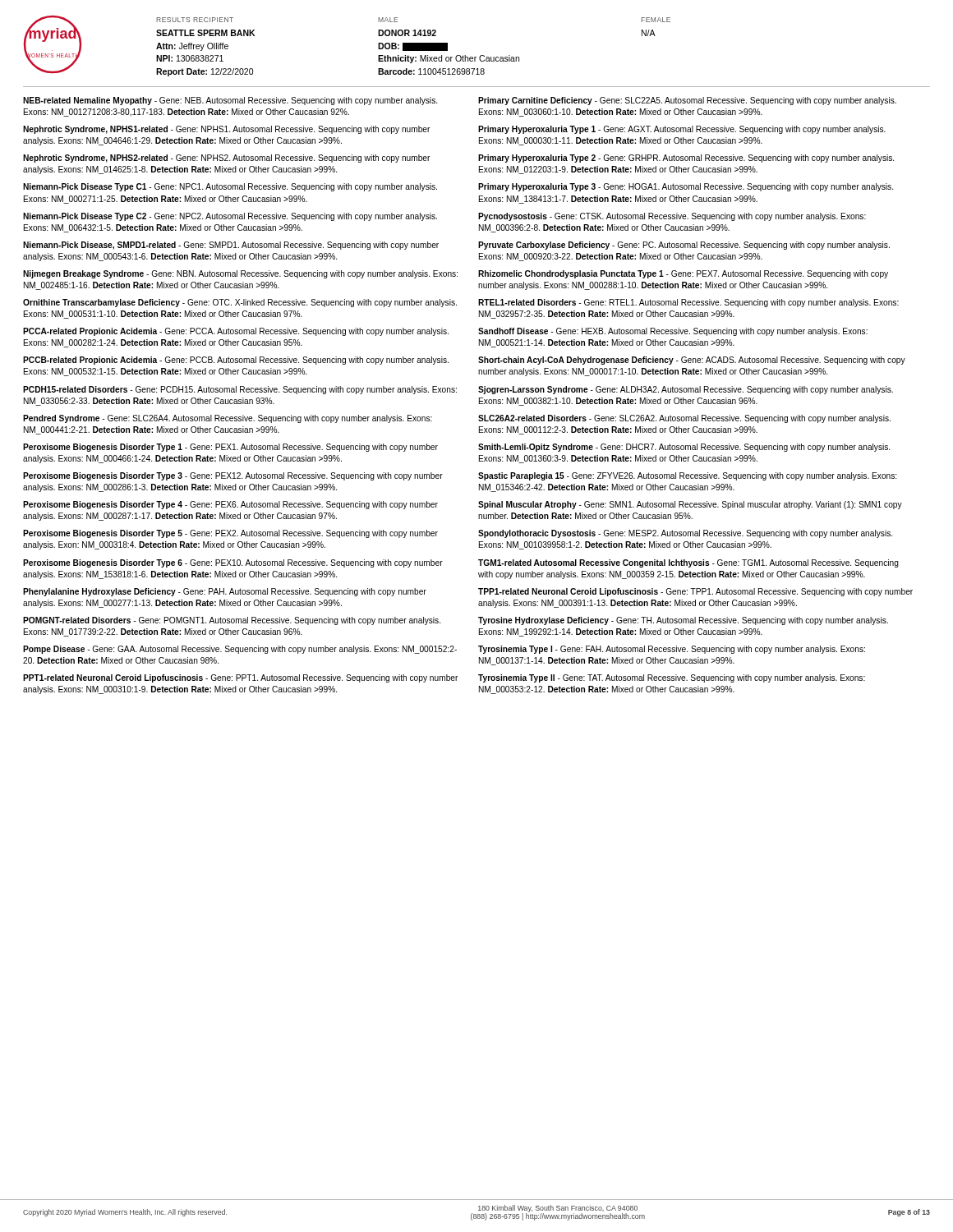
Task: Point to the block starting "Tyrosine Hydroxylase Deficiency -"
Action: [683, 626]
